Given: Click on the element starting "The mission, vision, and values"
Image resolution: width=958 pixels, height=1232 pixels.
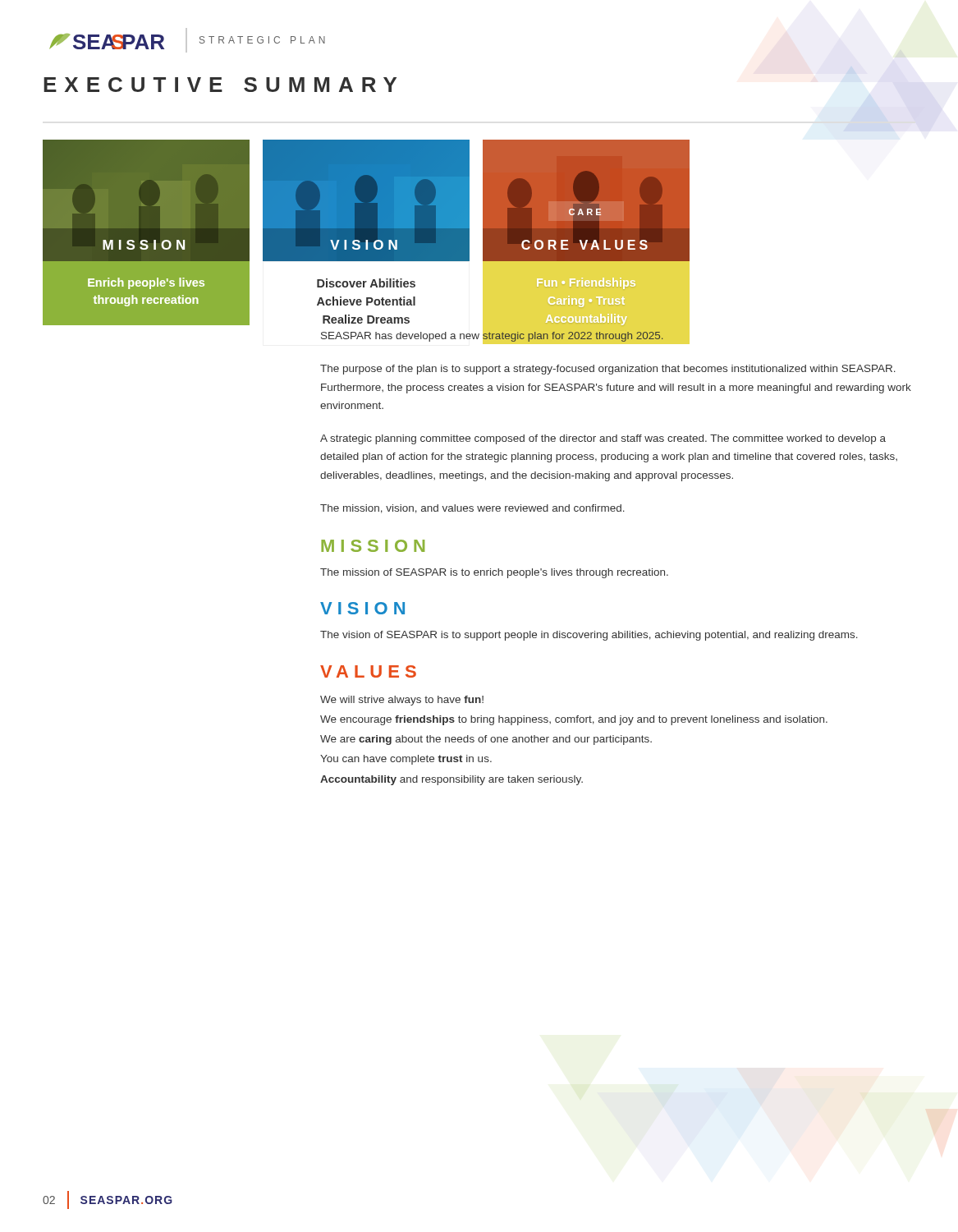Looking at the screenshot, I should click(473, 508).
